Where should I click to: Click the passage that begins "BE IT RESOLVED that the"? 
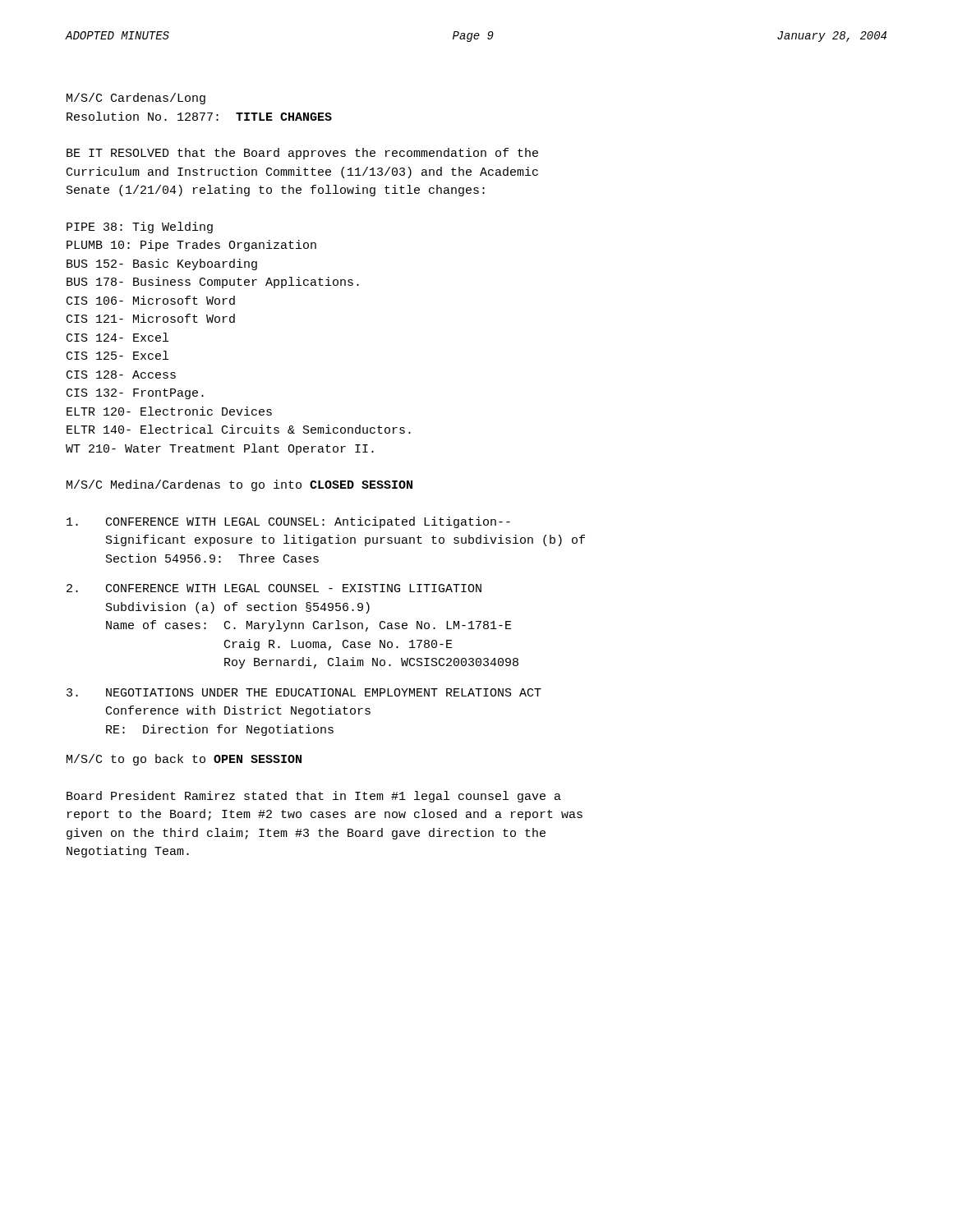302,172
